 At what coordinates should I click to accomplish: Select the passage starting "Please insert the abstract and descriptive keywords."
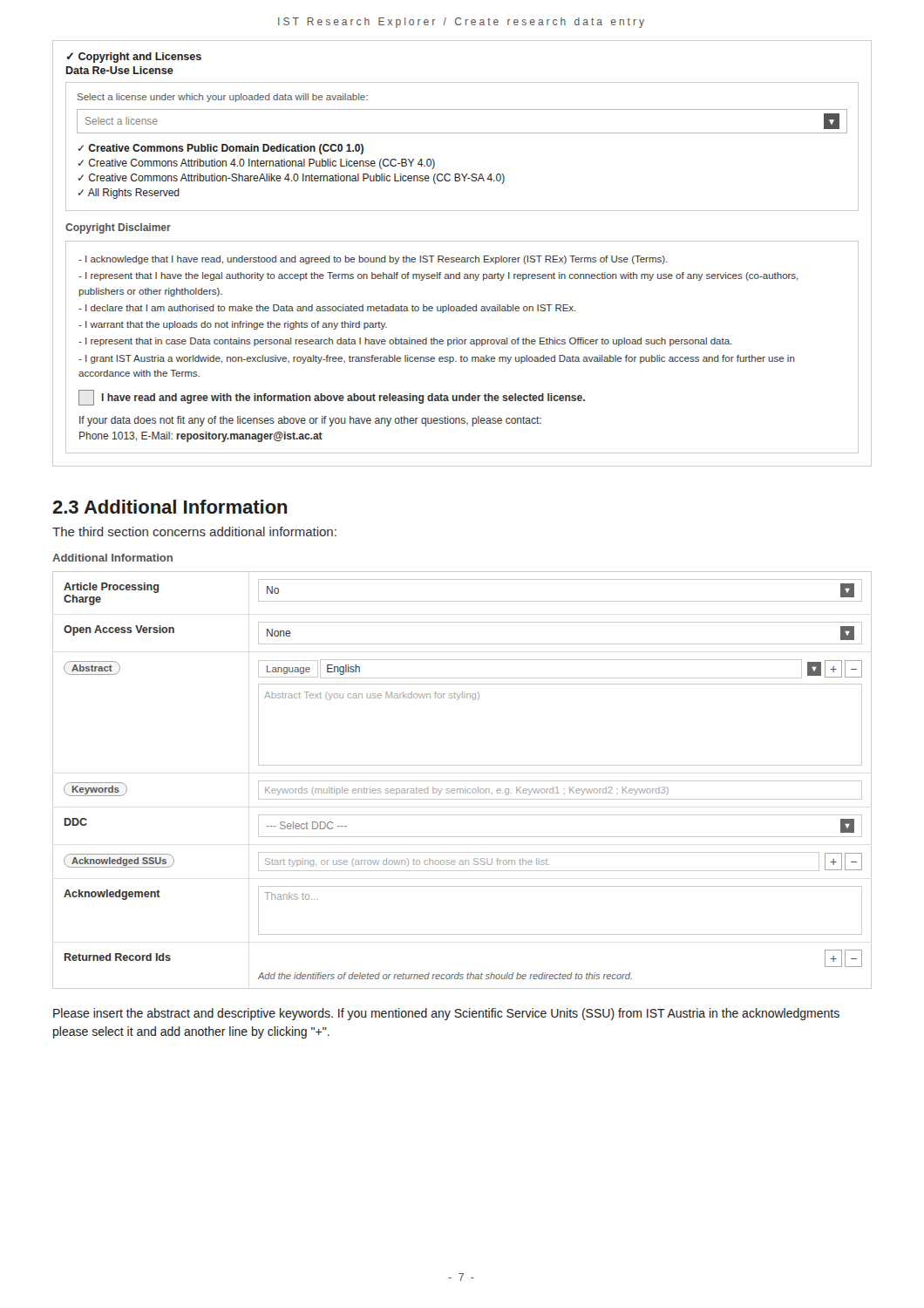point(446,1022)
